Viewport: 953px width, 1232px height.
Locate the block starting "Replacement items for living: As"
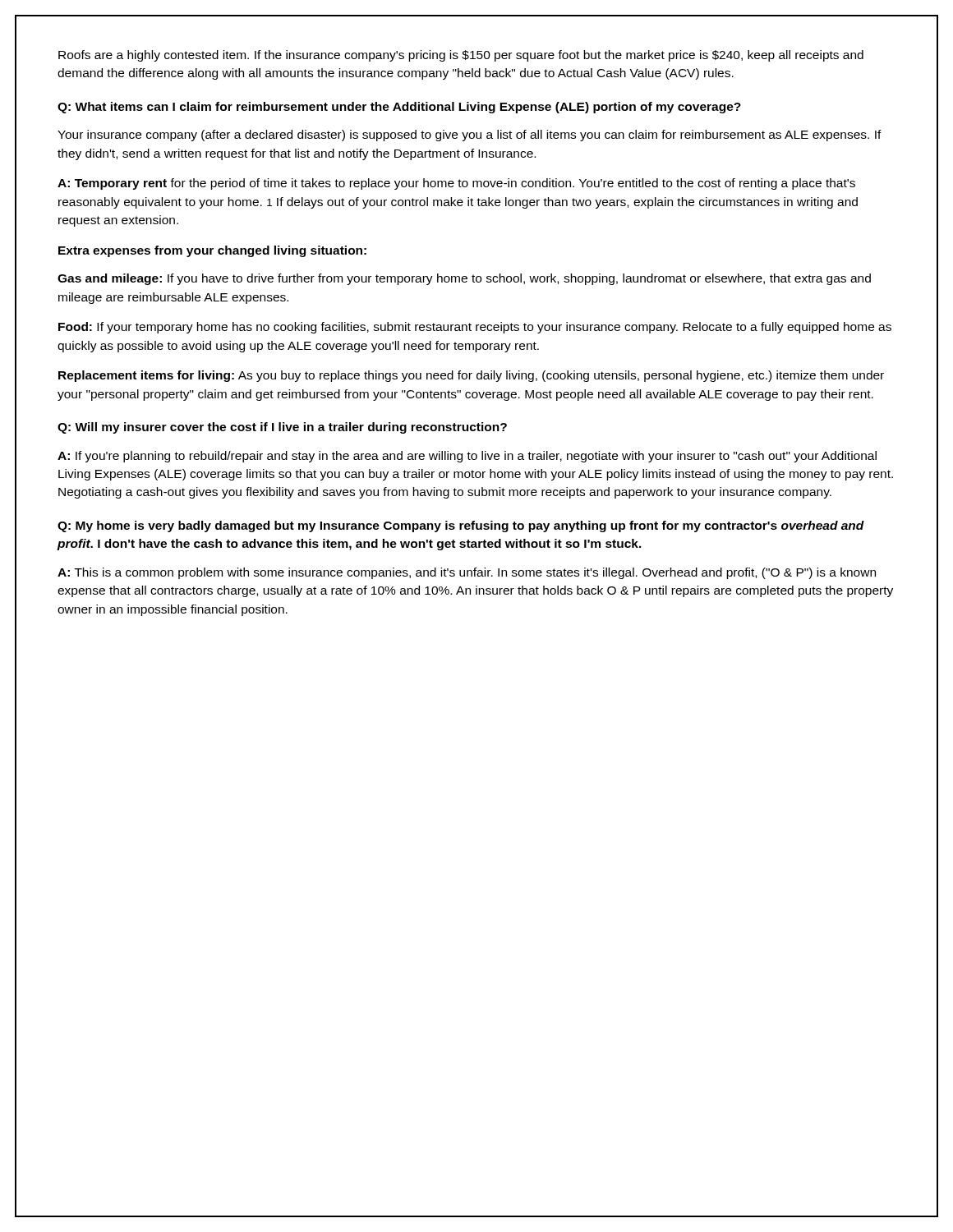(476, 385)
